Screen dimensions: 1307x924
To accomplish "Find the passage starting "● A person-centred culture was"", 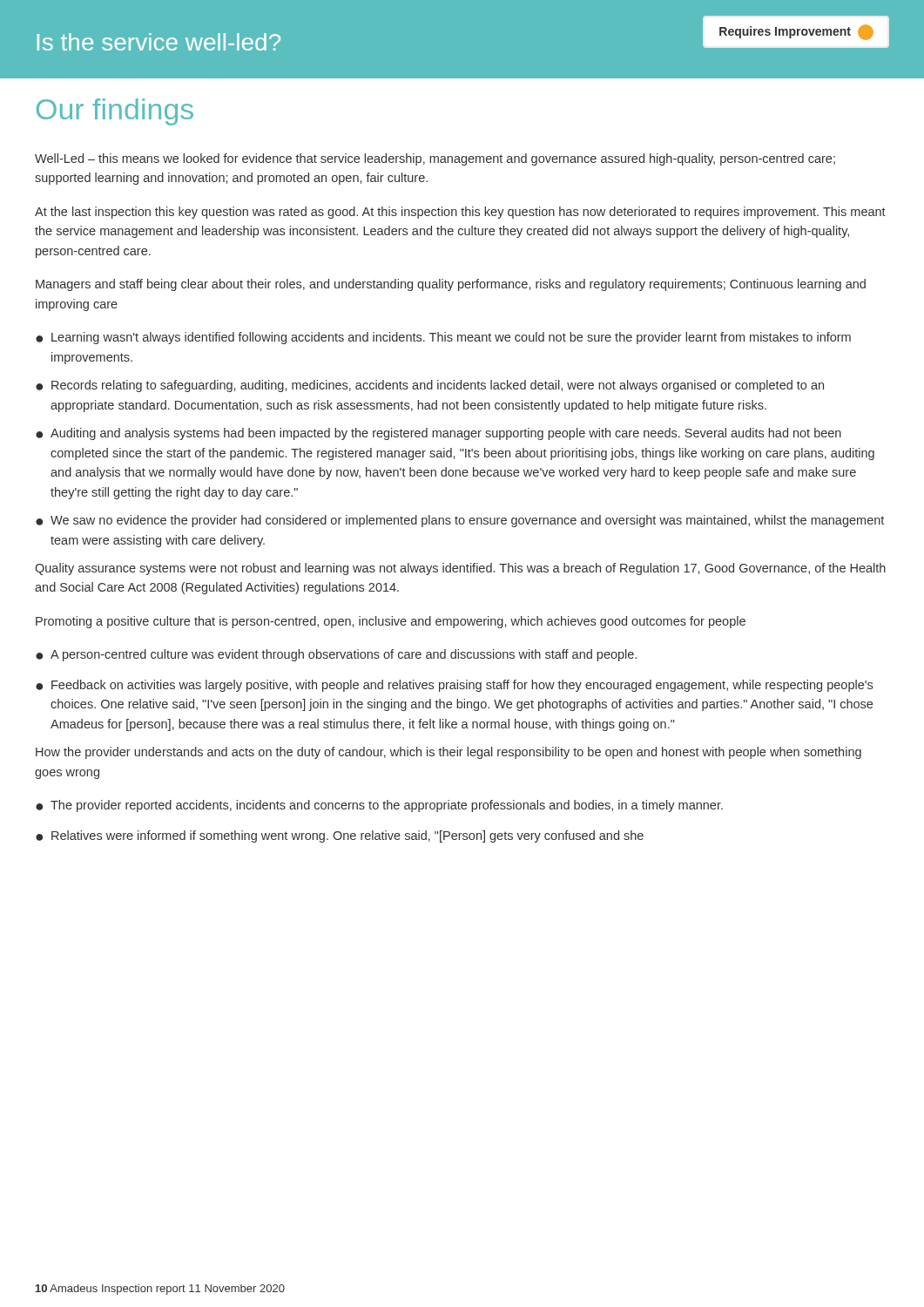I will 462,656.
